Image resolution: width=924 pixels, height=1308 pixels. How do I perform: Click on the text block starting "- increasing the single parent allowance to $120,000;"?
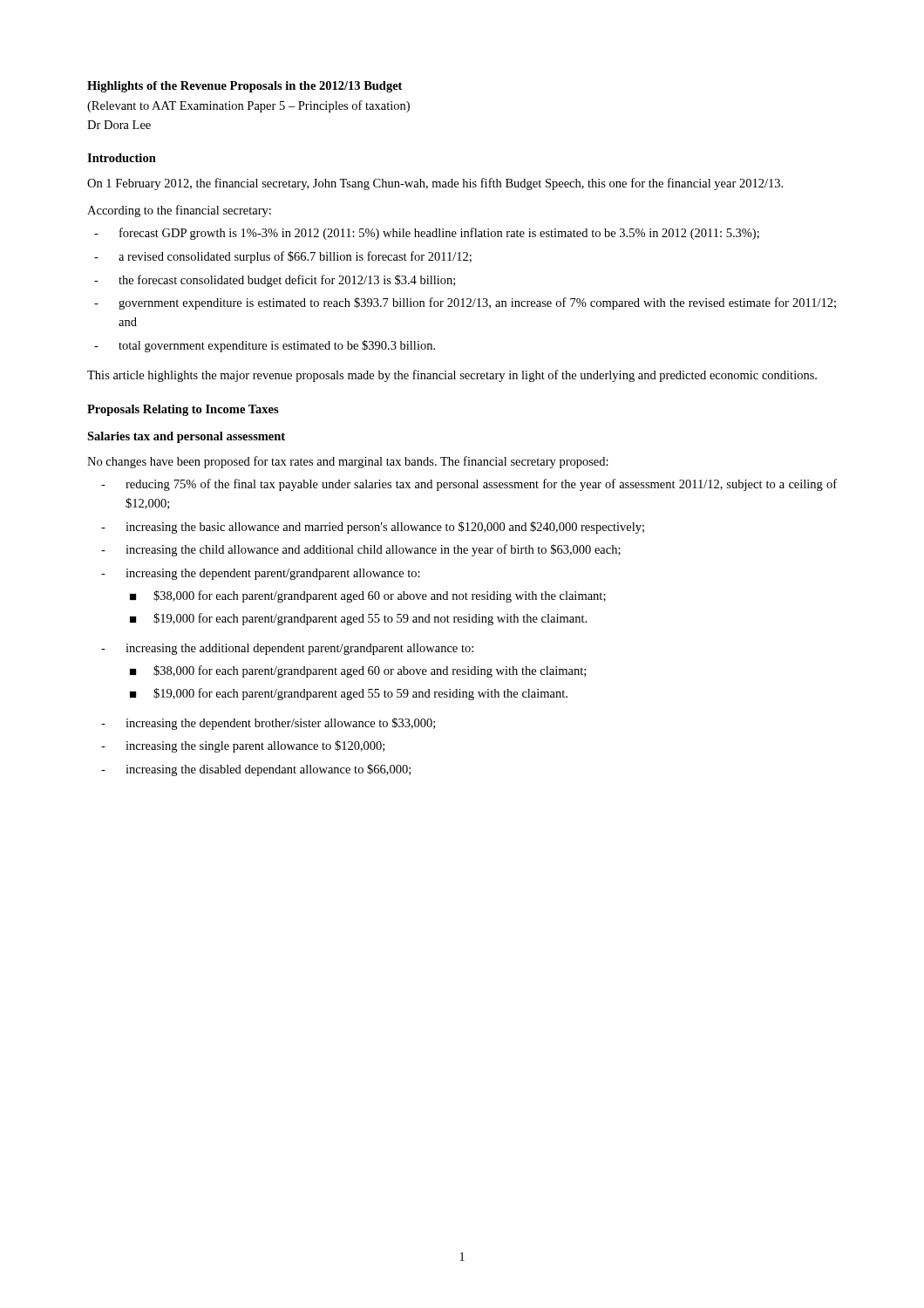(x=243, y=746)
